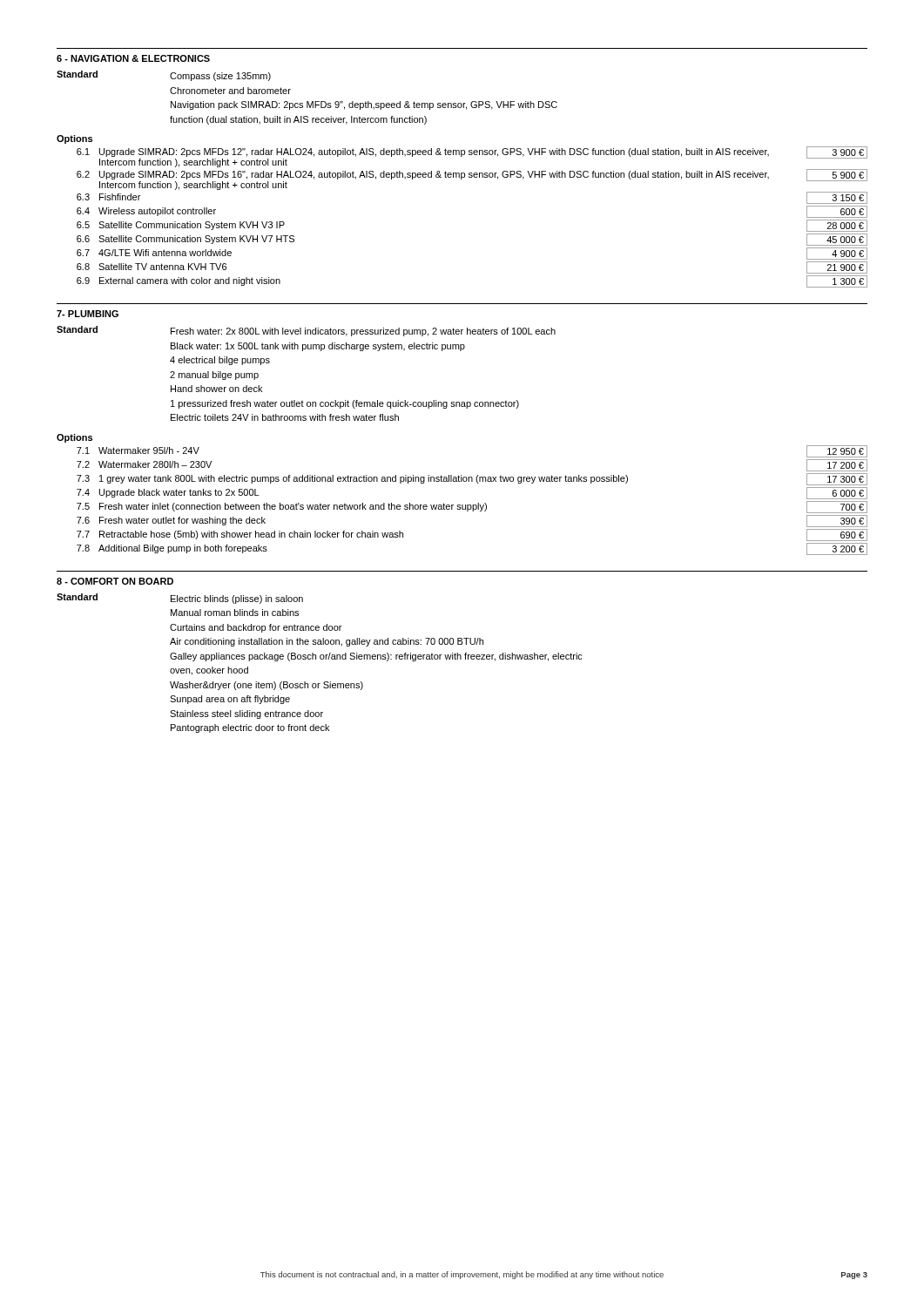The width and height of the screenshot is (924, 1307).
Task: Select the text block starting "6.6 Satellite Communication System KVH V7 HTS 45"
Action: tap(185, 239)
